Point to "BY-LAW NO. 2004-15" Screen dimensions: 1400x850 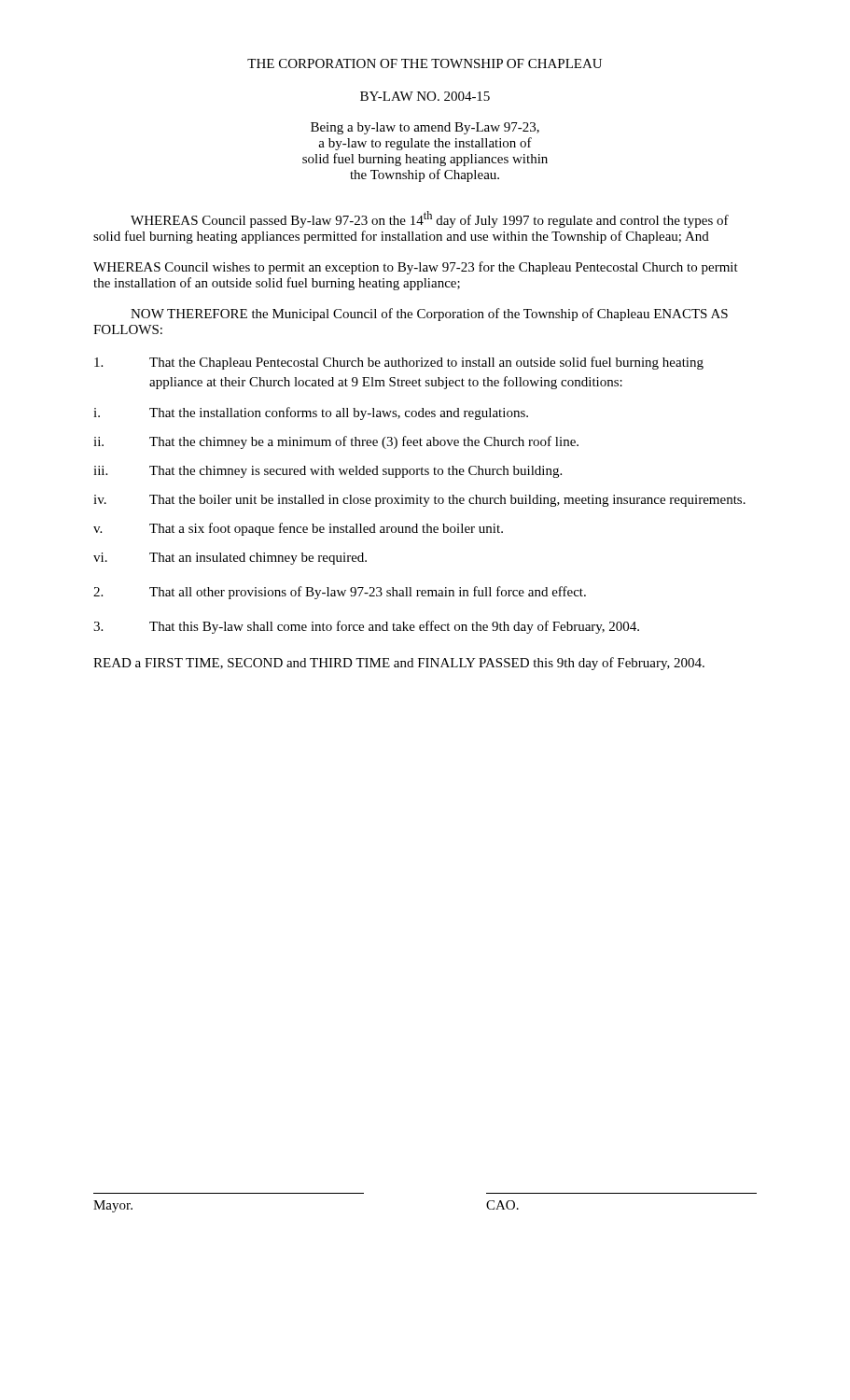425,96
